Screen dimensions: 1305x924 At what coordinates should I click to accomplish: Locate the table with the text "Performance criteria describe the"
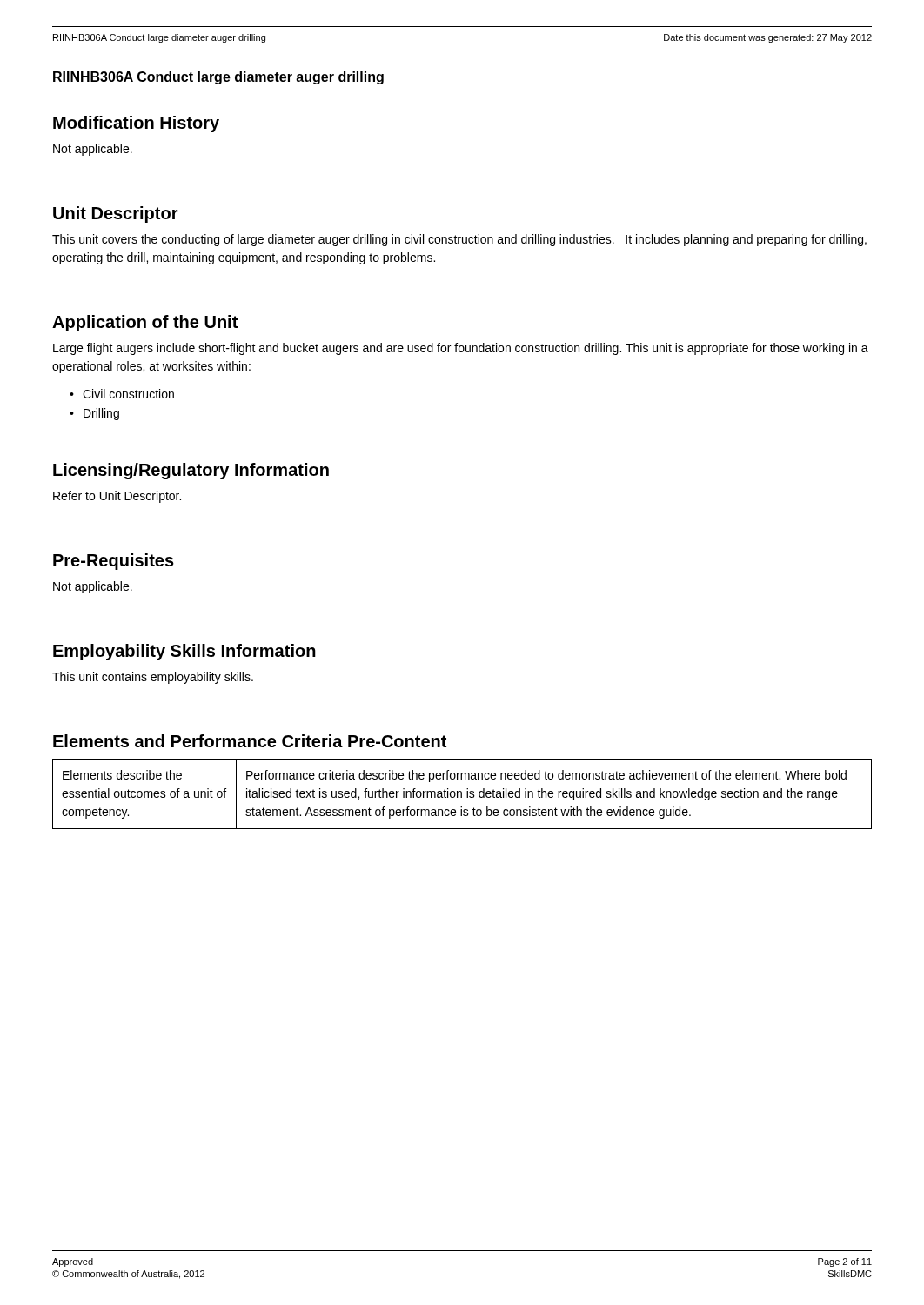click(462, 794)
